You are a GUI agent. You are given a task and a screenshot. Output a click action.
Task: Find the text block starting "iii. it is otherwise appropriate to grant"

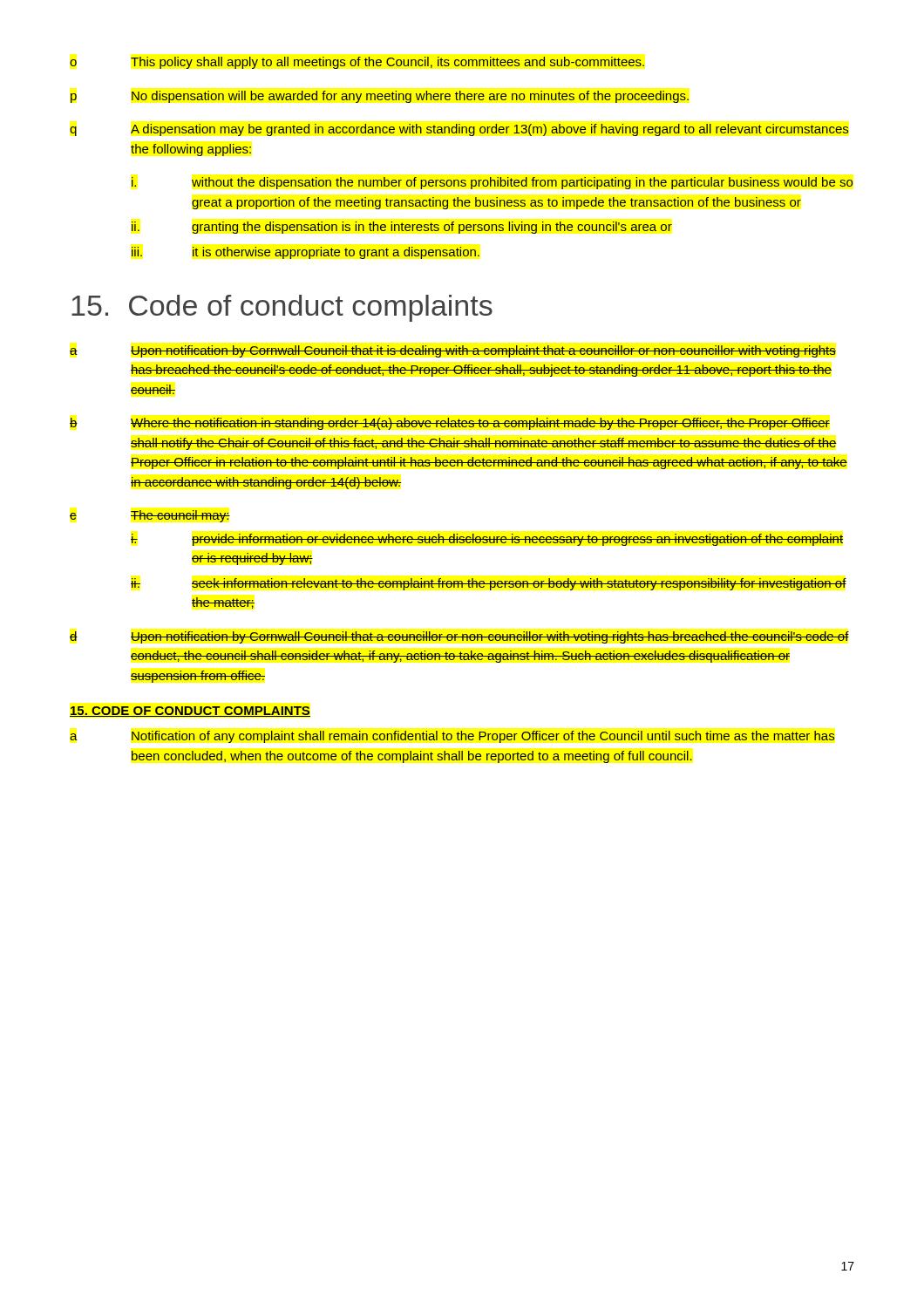tap(306, 253)
